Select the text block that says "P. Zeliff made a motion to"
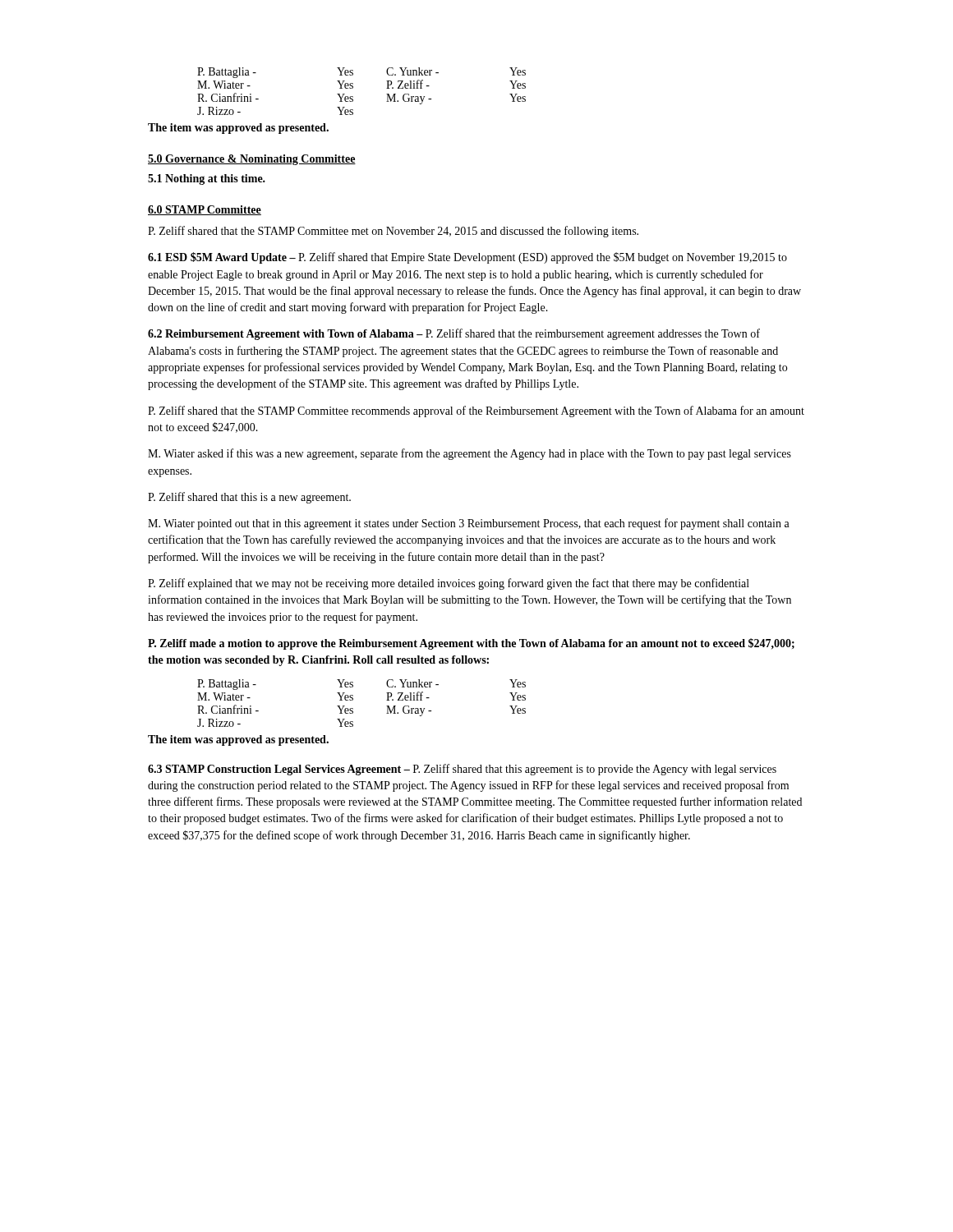The image size is (953, 1232). tap(471, 652)
